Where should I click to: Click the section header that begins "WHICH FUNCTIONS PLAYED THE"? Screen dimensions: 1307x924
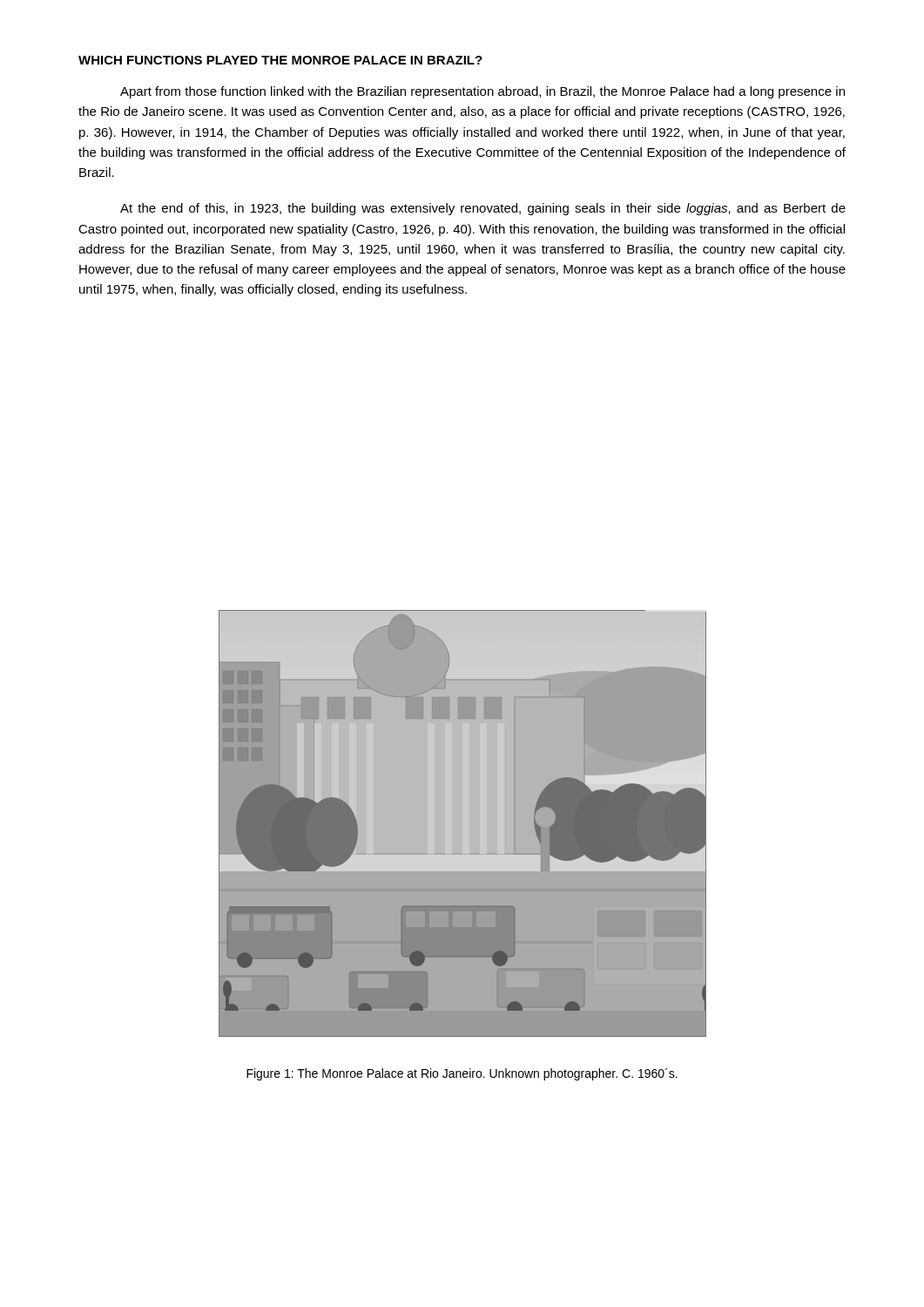tap(280, 60)
